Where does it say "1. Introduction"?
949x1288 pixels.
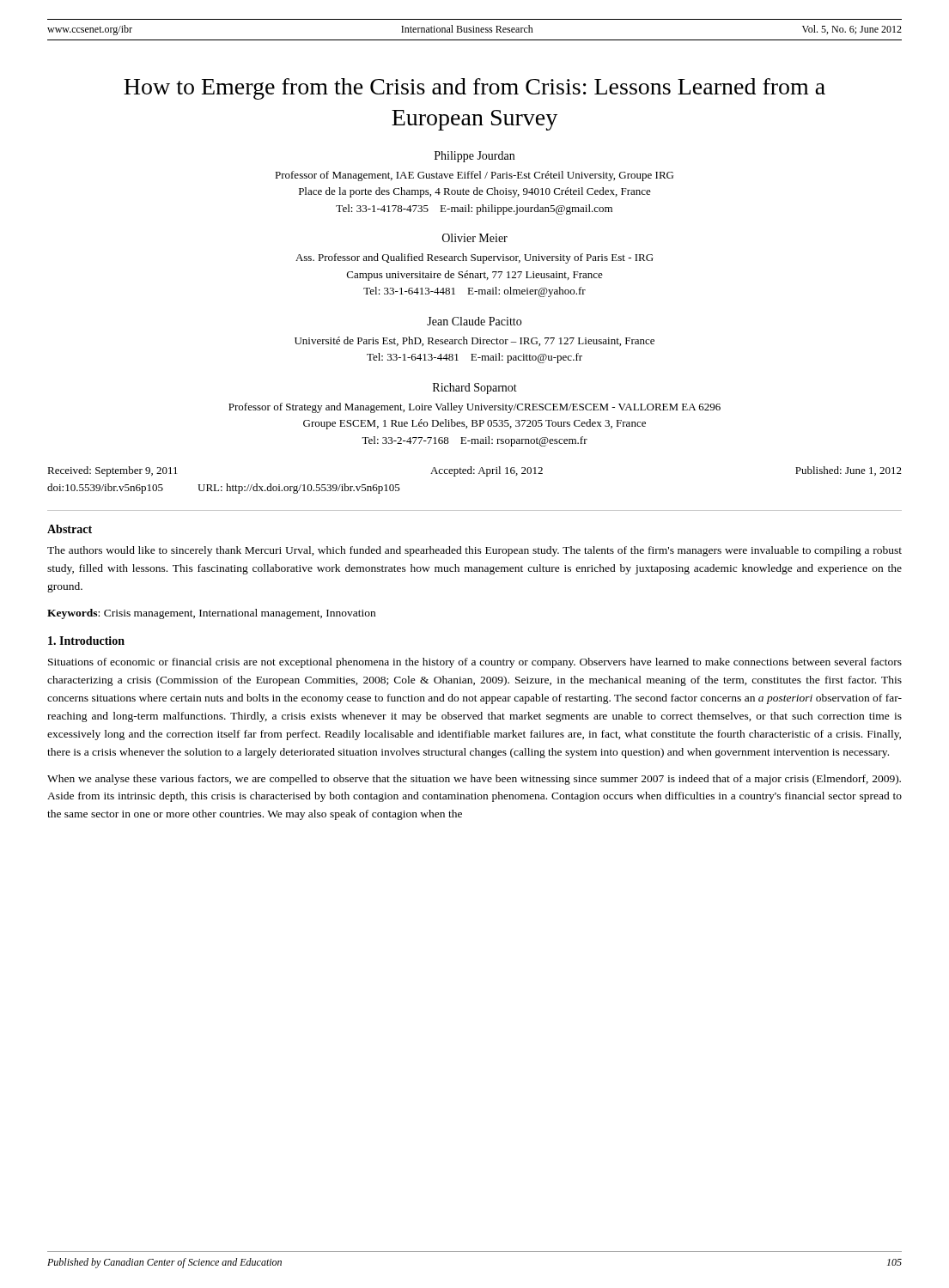pyautogui.click(x=86, y=641)
